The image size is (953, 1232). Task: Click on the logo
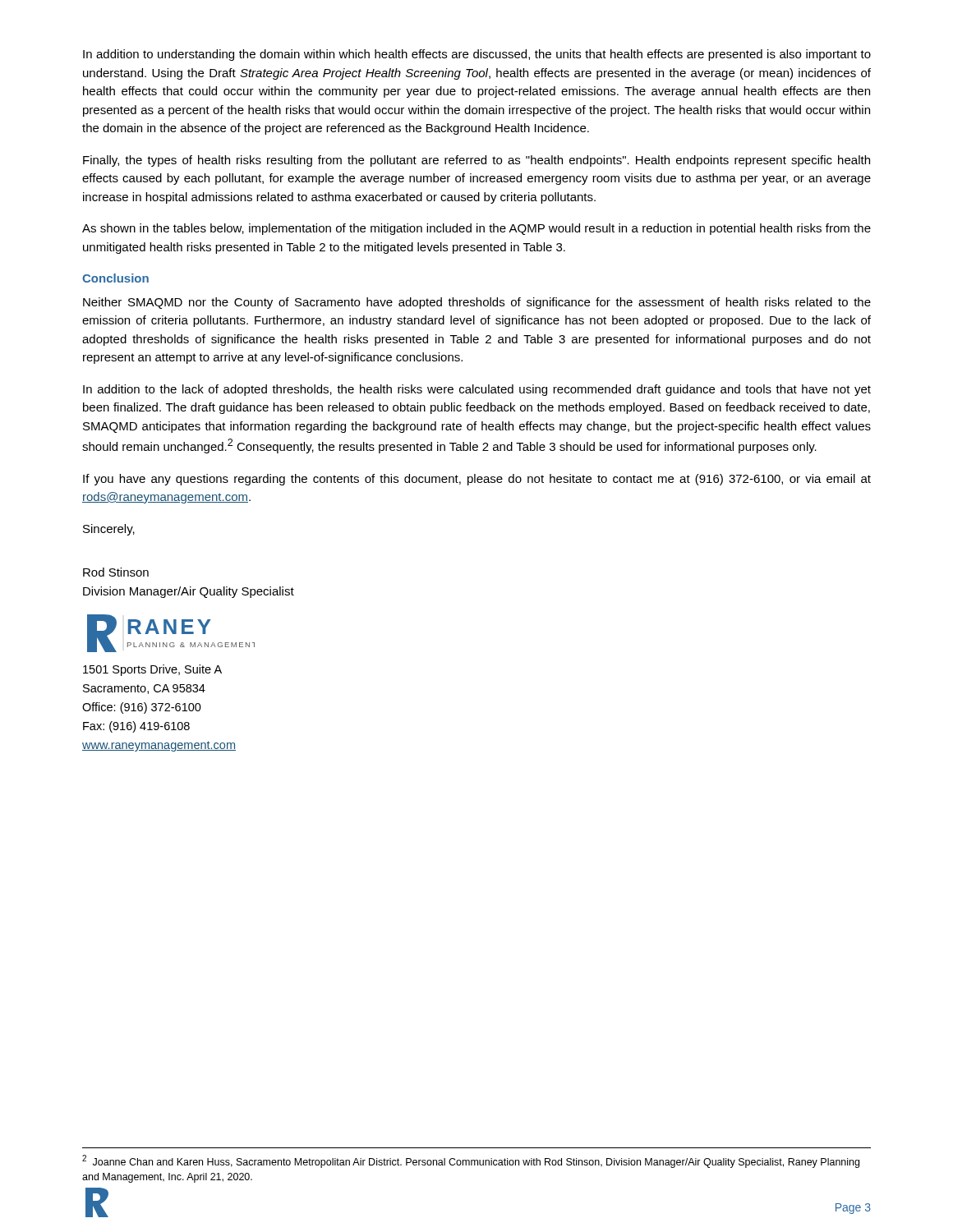(x=476, y=633)
